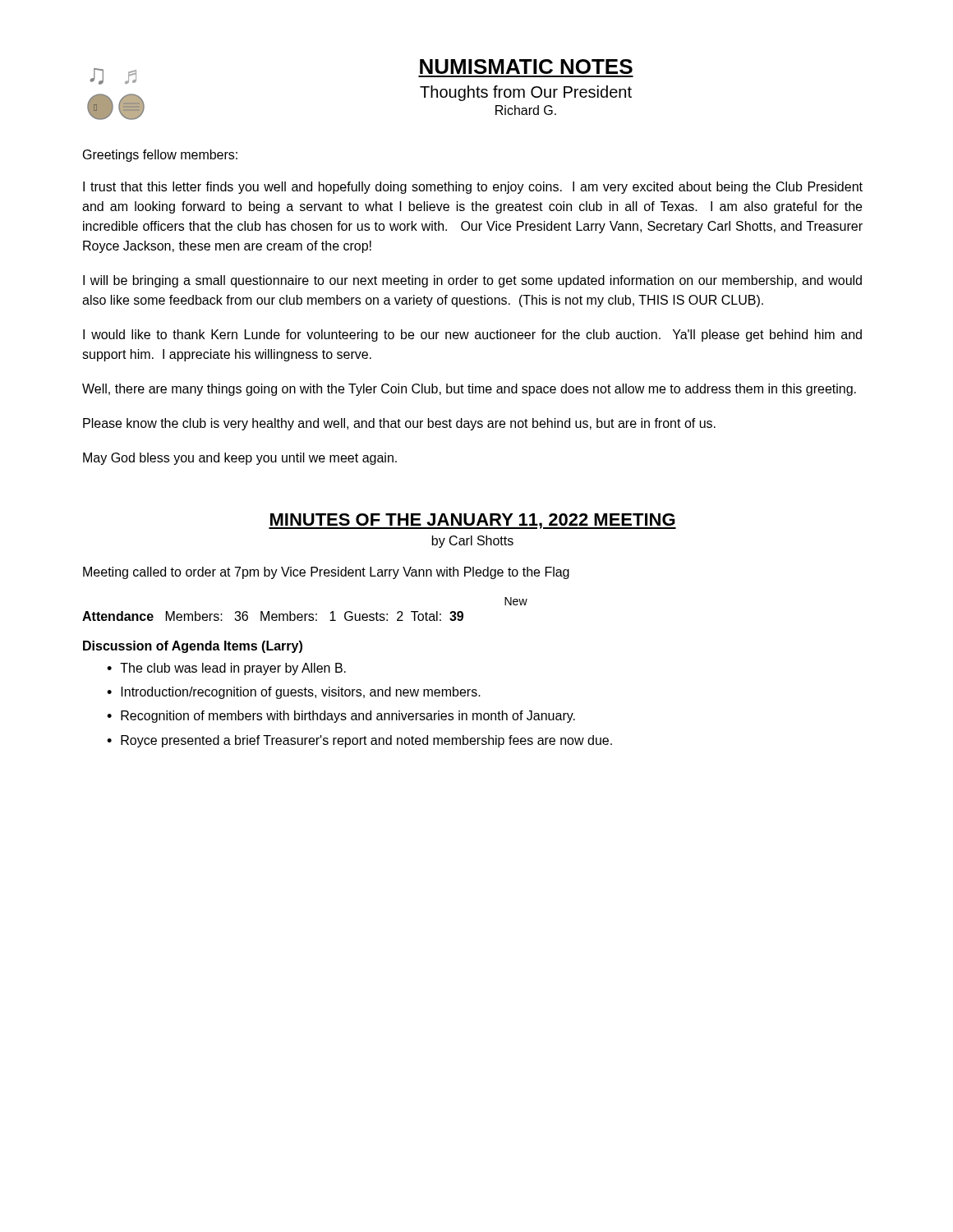The image size is (953, 1232).
Task: Click the passage that begins "• Introduction/recognition of guests, visitors, and"
Action: 294,693
